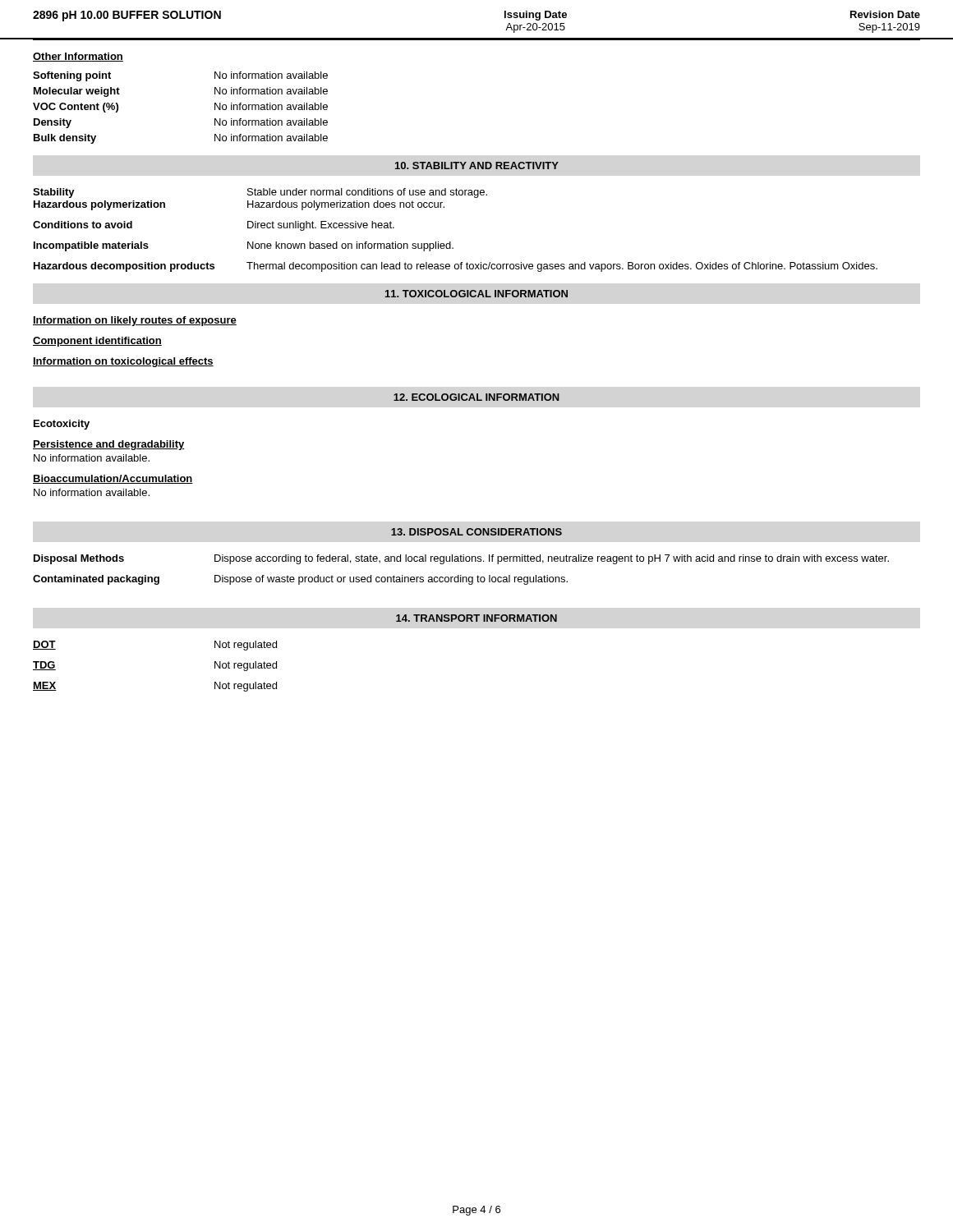The height and width of the screenshot is (1232, 953).
Task: Locate the text "12. ECOLOGICAL INFORMATION"
Action: [x=476, y=397]
